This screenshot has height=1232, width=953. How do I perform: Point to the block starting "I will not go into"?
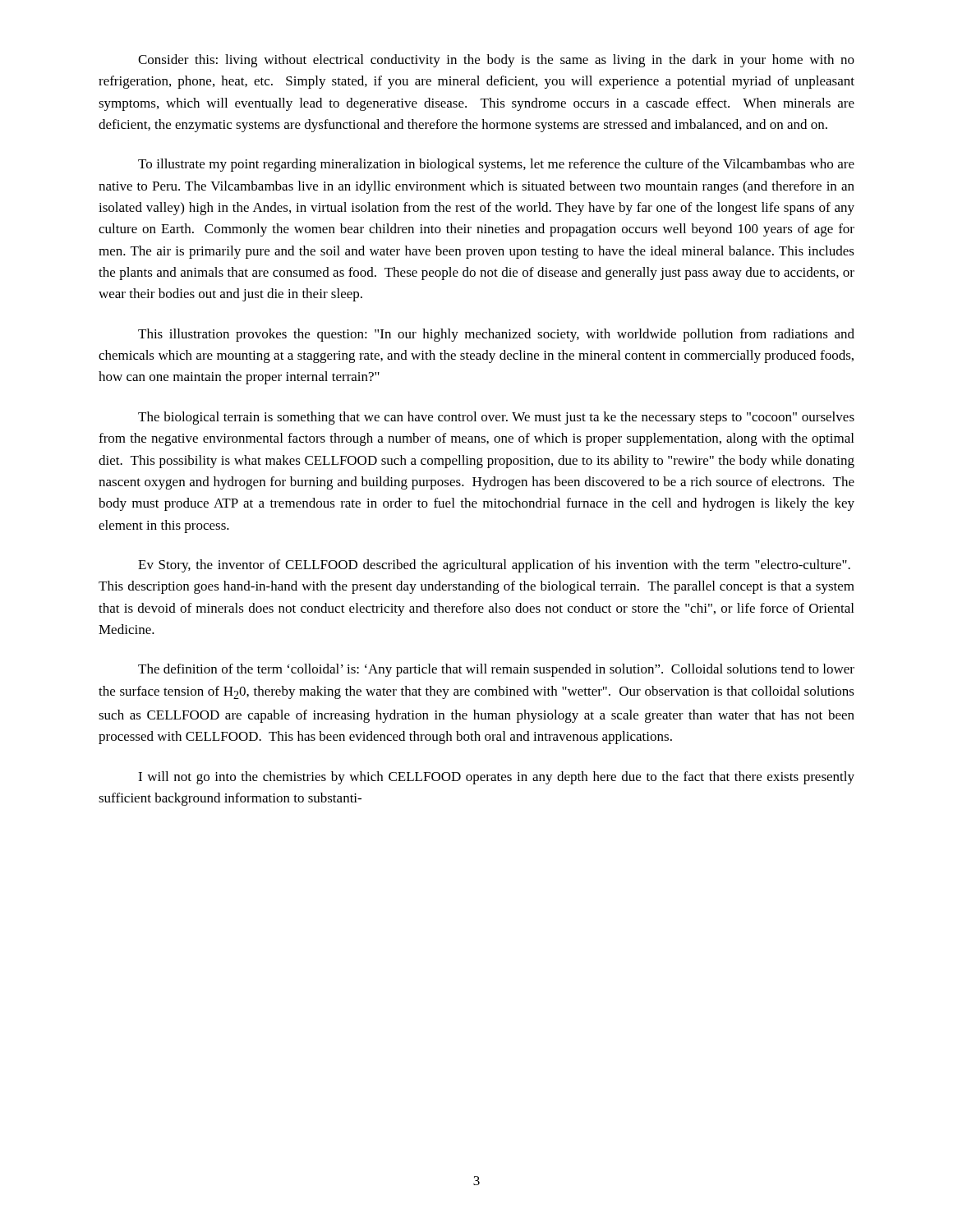click(476, 787)
